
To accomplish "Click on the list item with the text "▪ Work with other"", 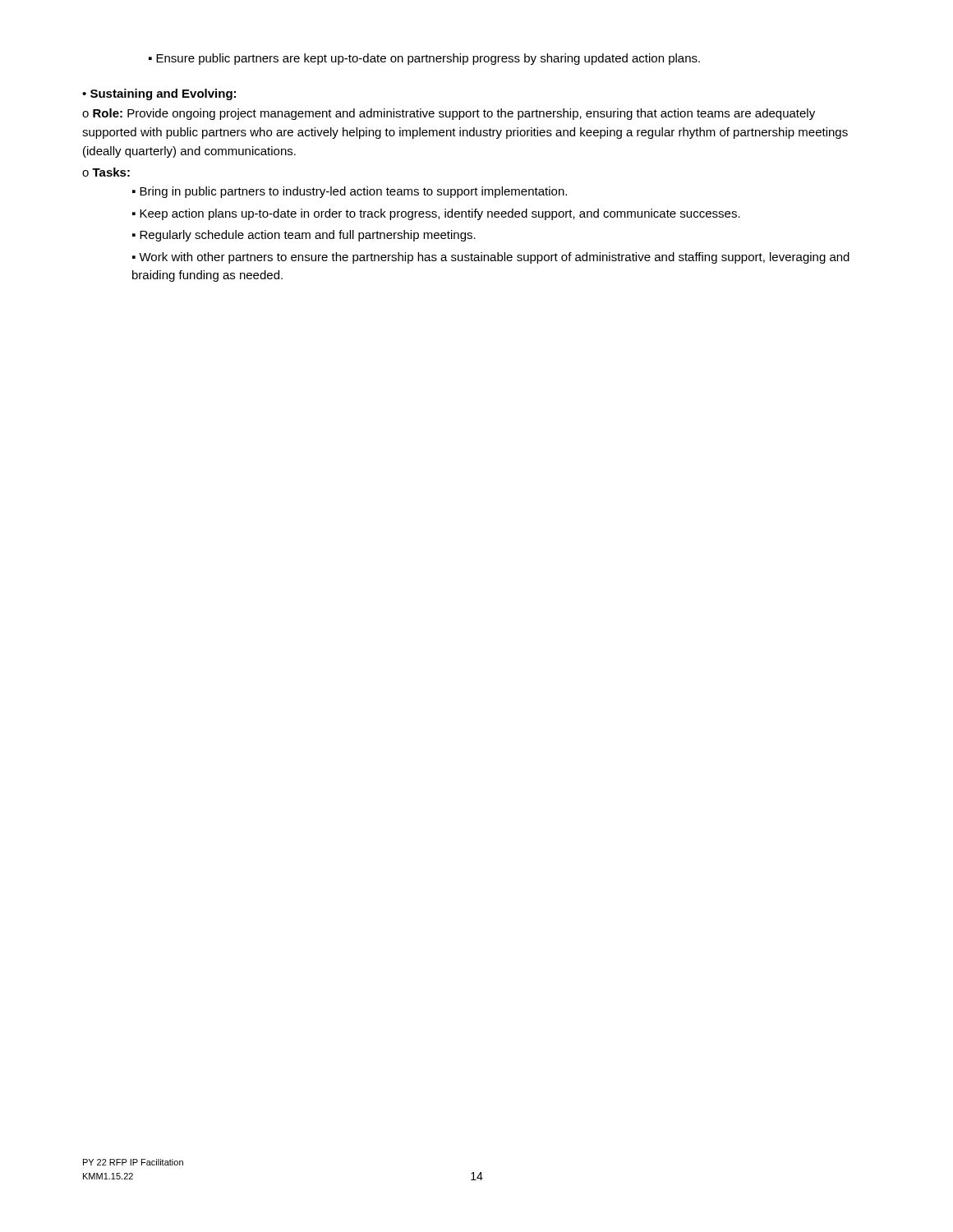I will tap(491, 266).
